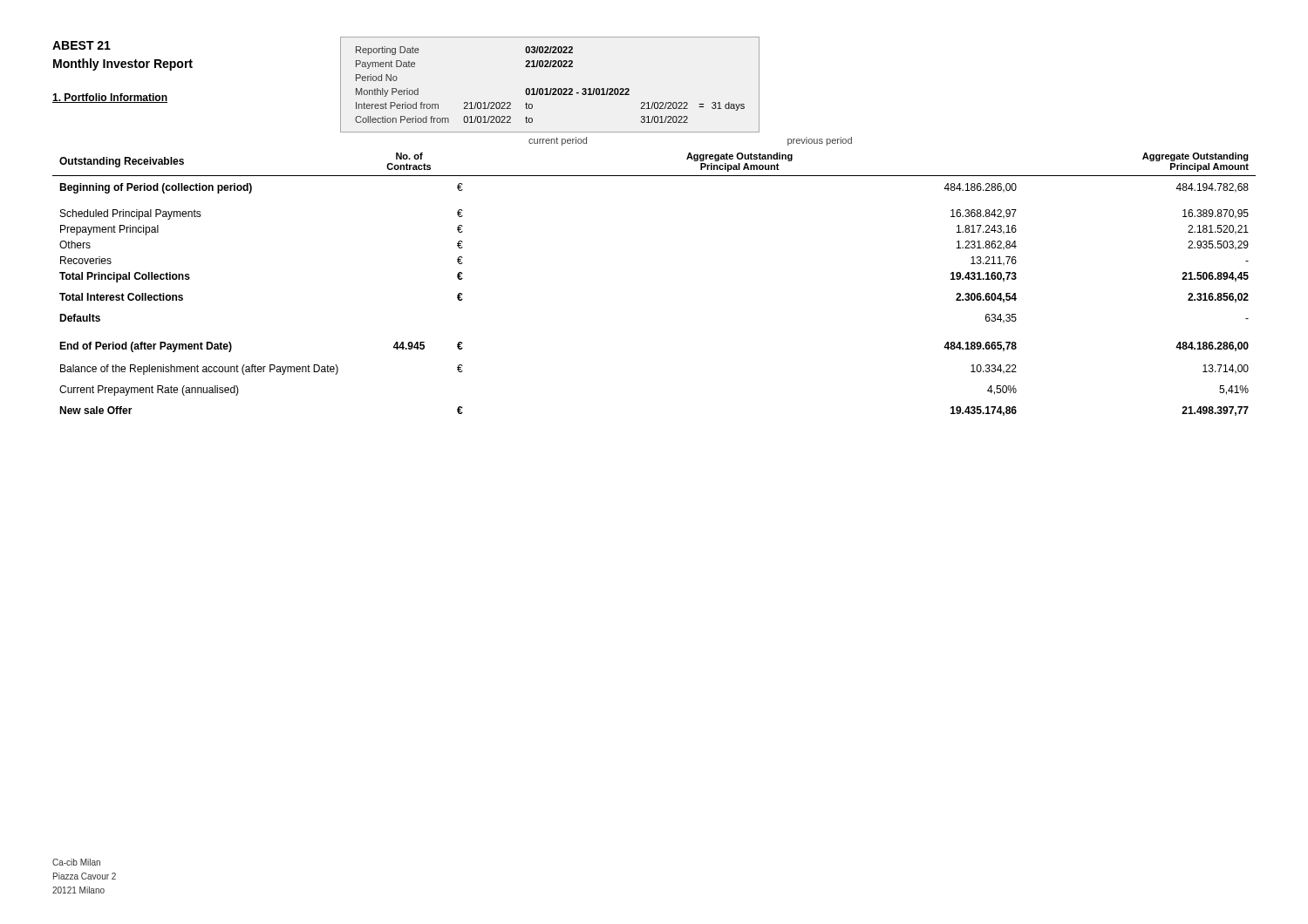Click on the table containing "Scheduled Principal Payments"
This screenshot has width=1308, height=924.
coord(654,277)
